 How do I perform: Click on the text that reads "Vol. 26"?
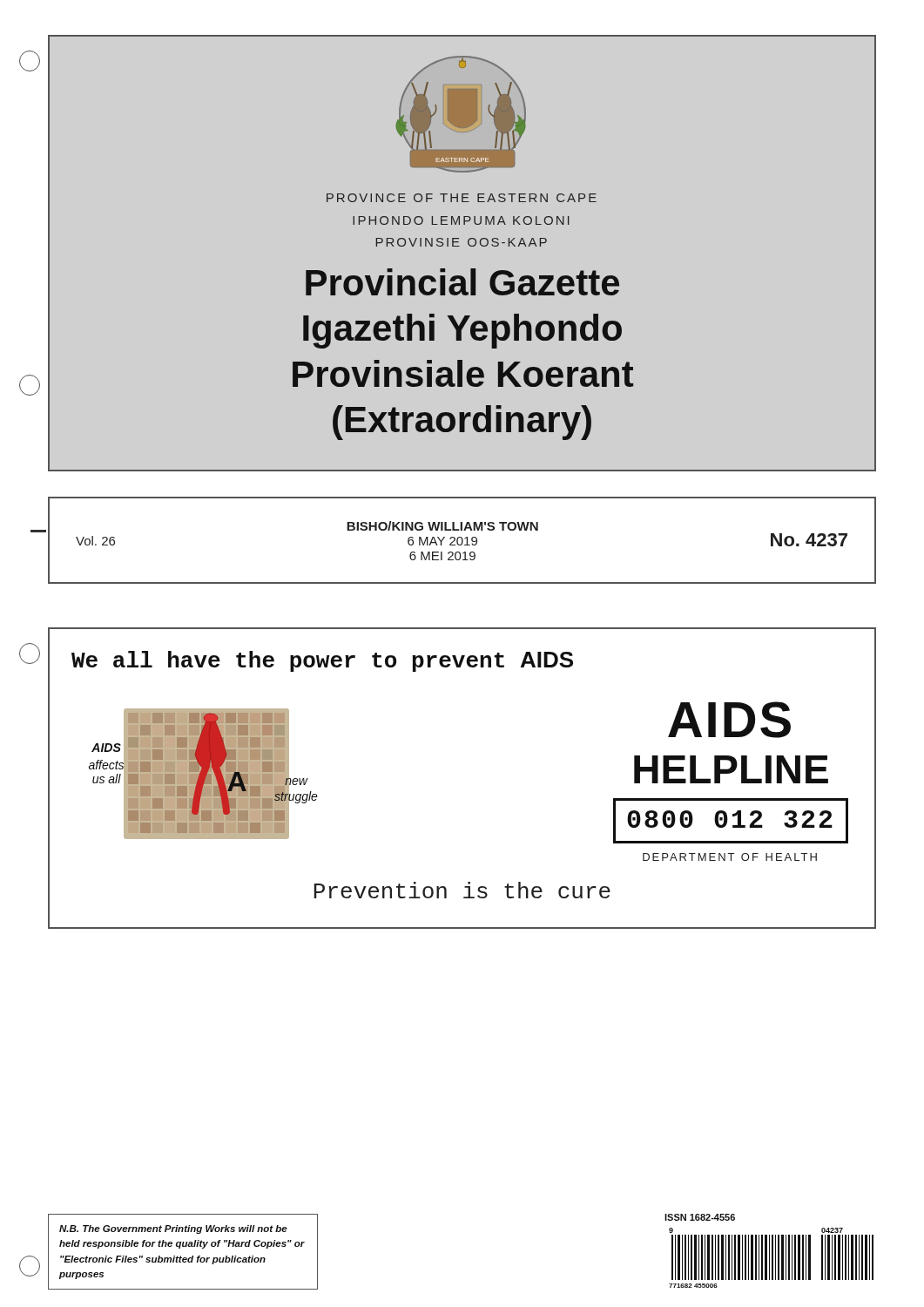[96, 540]
